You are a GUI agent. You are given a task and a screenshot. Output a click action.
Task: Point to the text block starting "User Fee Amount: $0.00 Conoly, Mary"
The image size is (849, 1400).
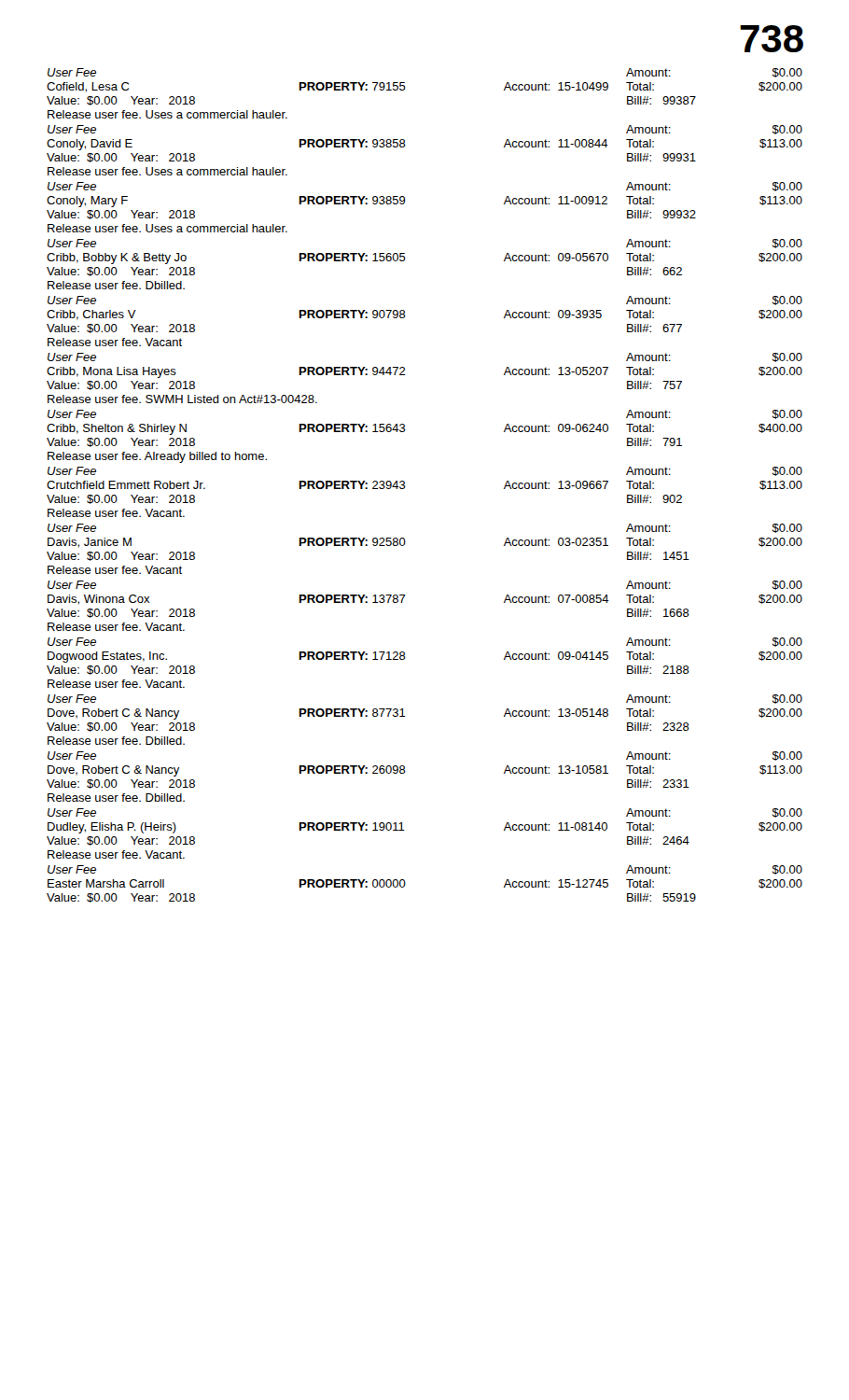point(60,187)
